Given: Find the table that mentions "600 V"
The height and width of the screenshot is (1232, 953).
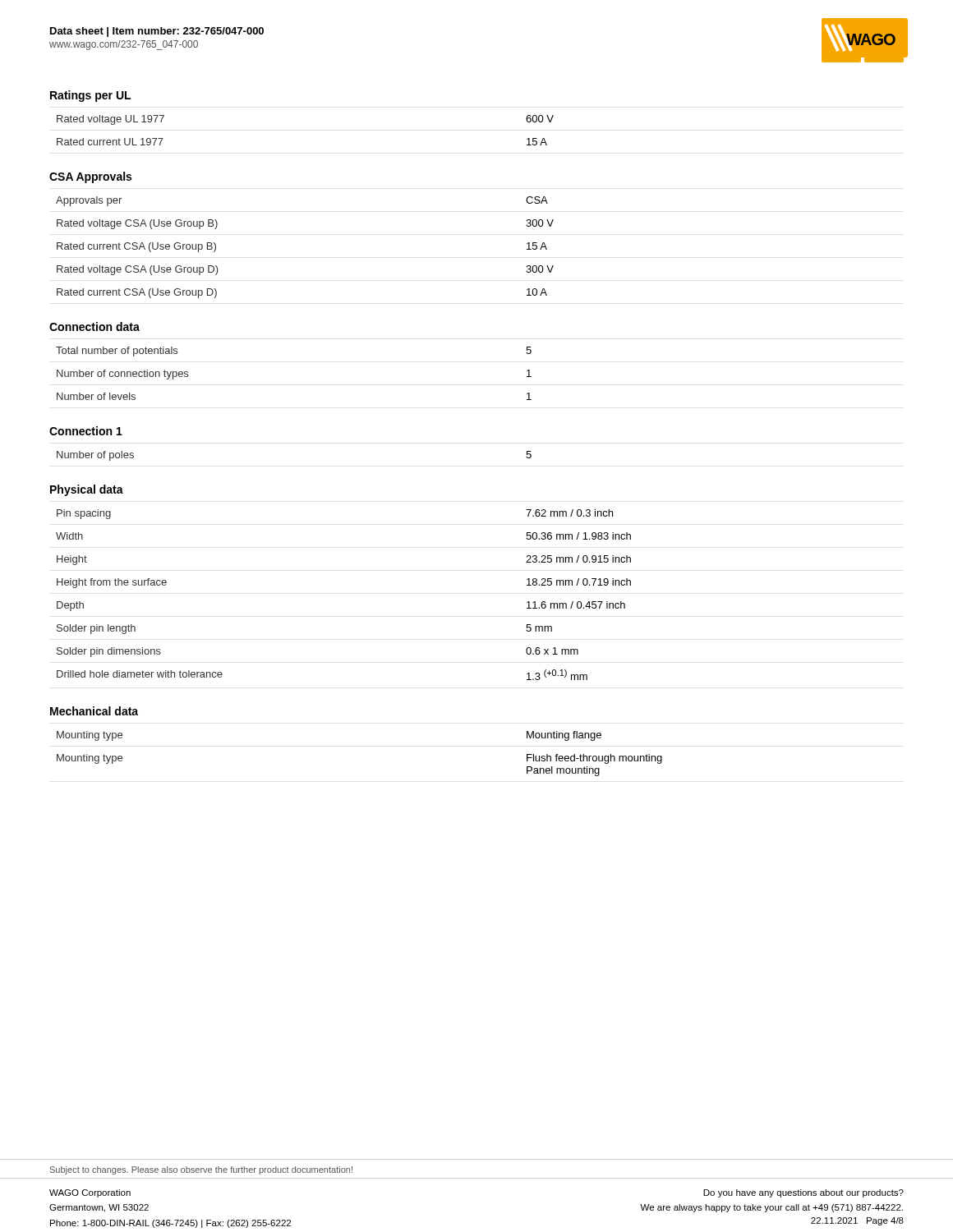Looking at the screenshot, I should (x=476, y=130).
